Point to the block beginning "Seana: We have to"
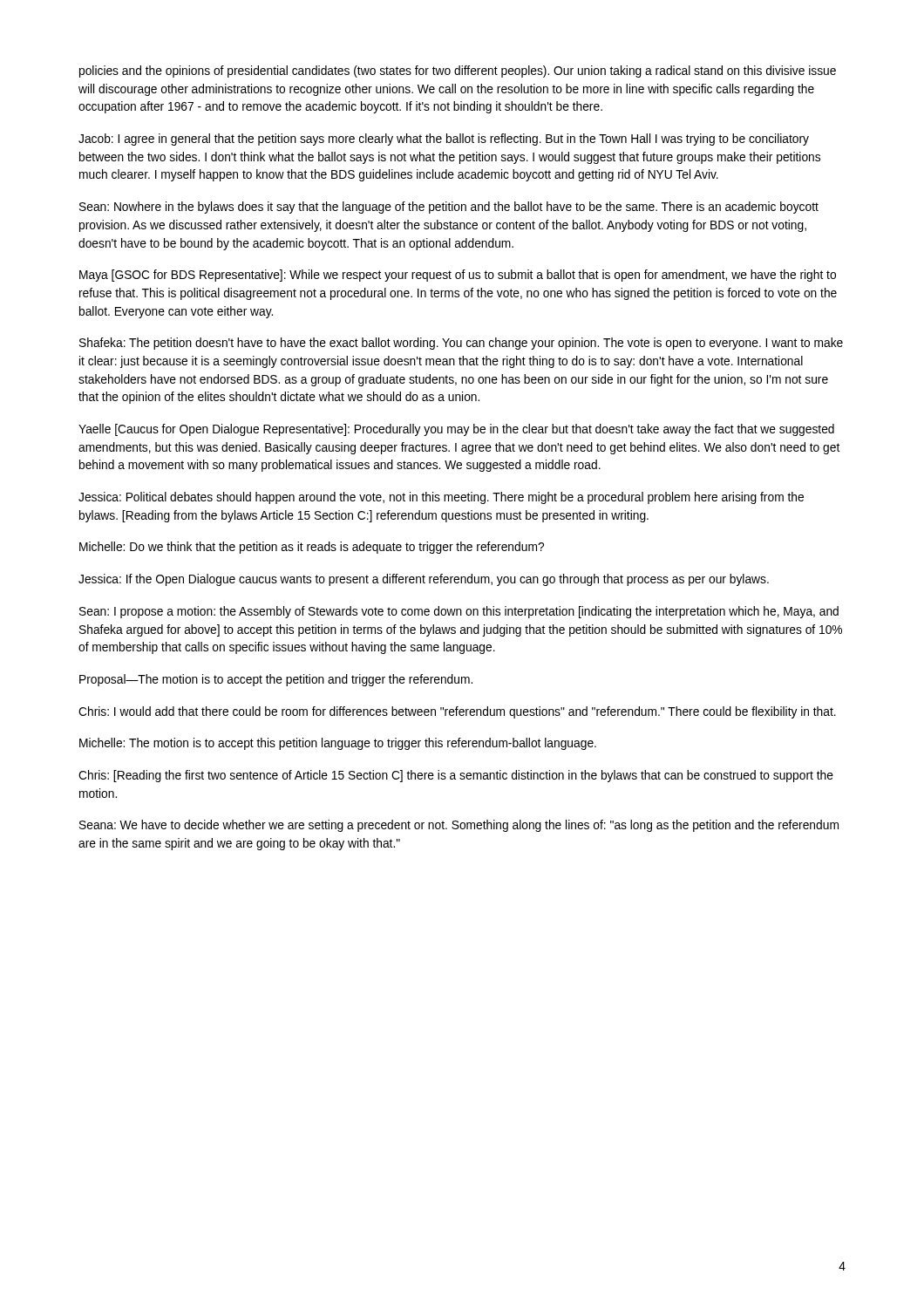The width and height of the screenshot is (924, 1308). (x=459, y=835)
